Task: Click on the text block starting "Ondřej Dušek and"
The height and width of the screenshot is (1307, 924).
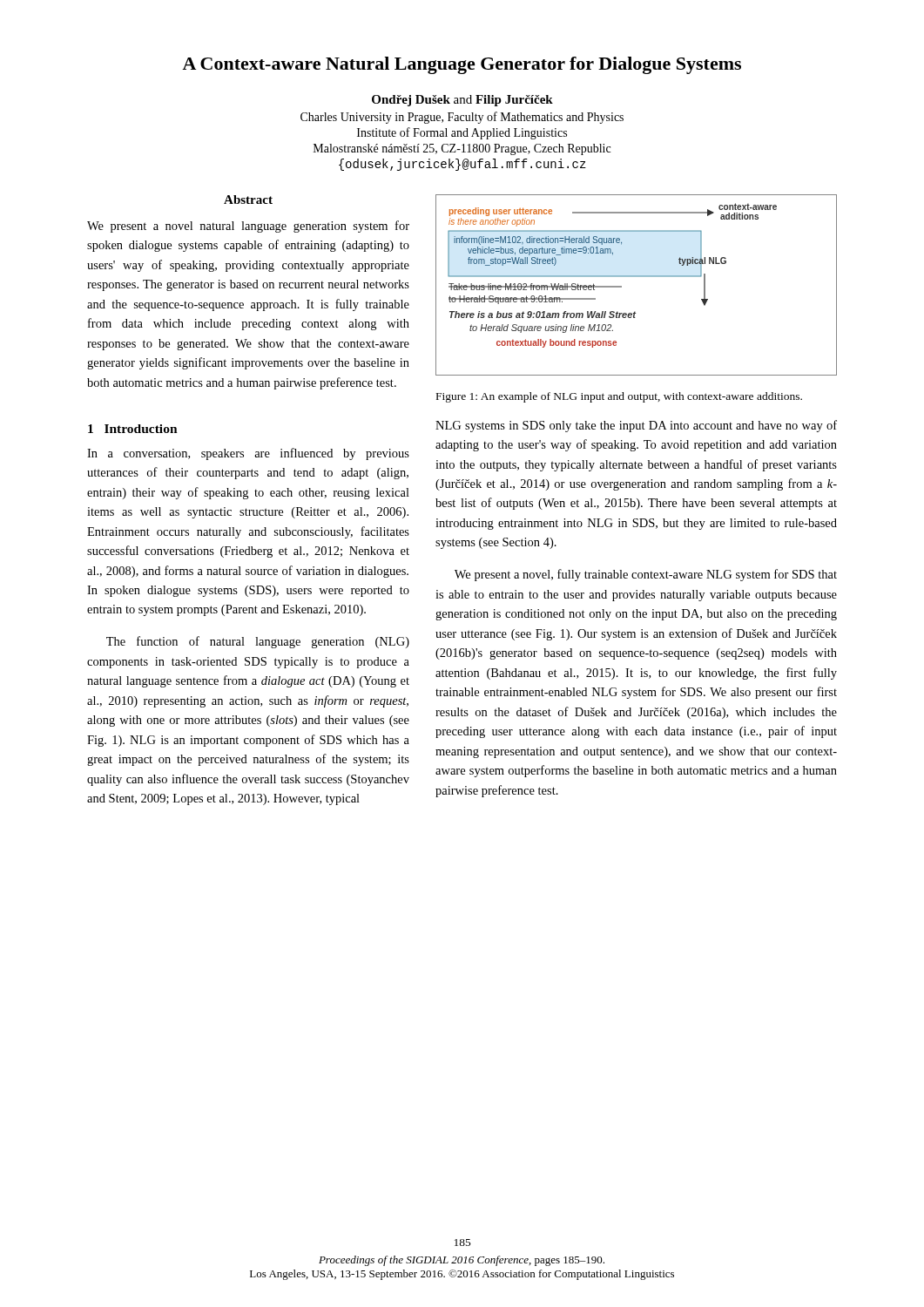Action: [462, 132]
